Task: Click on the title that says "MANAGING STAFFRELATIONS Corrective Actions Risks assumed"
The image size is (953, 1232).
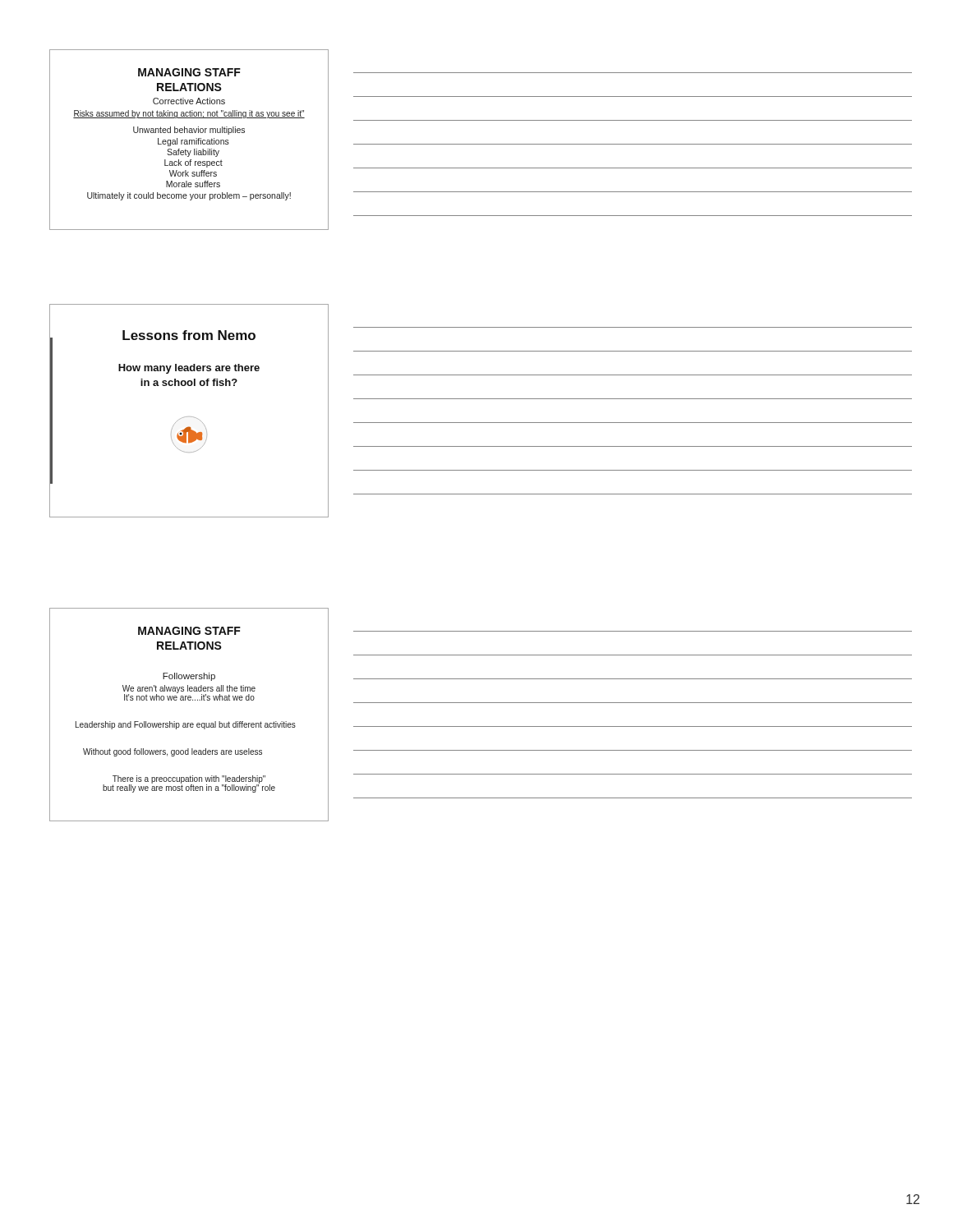Action: (189, 133)
